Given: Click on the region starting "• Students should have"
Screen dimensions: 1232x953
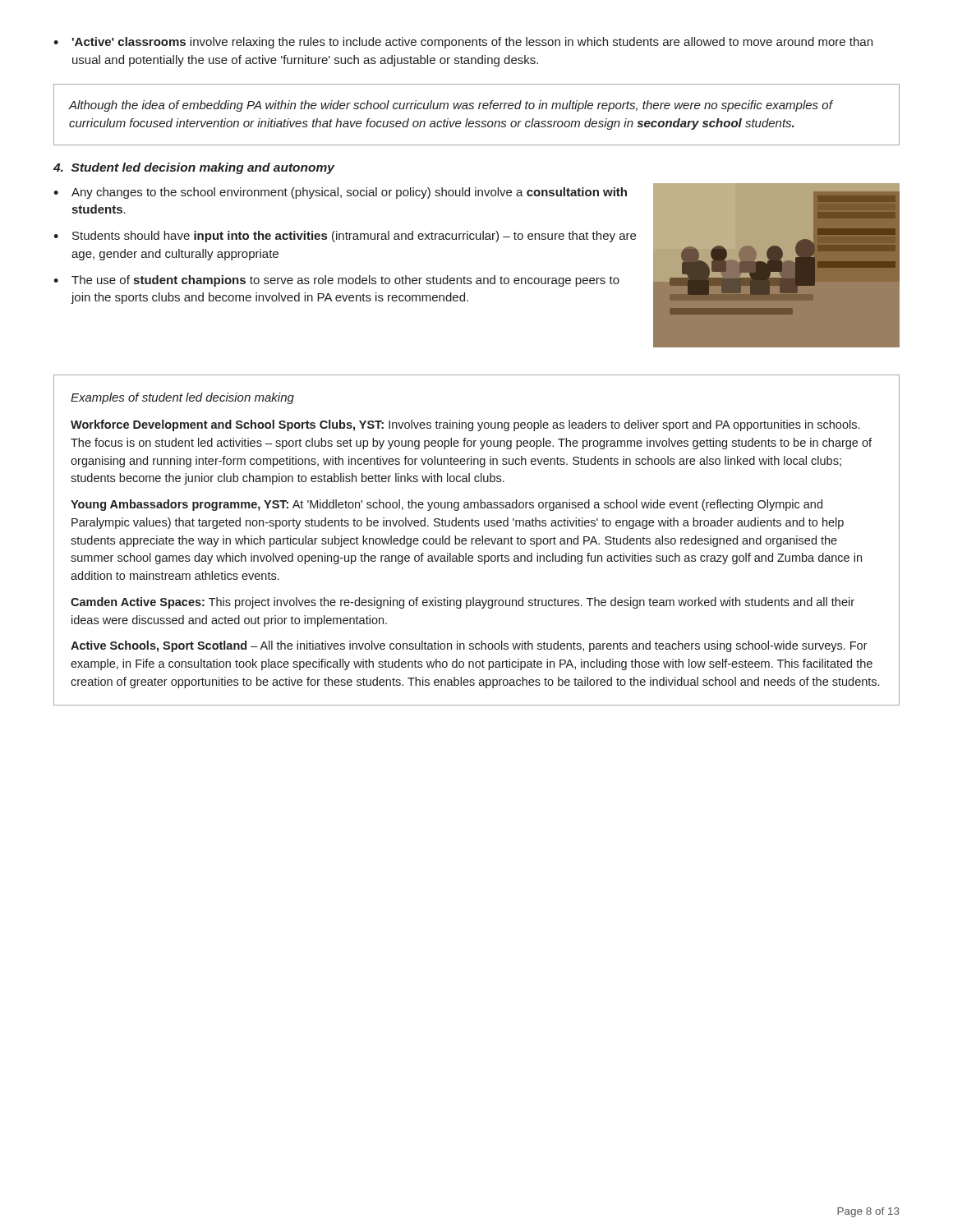Looking at the screenshot, I should tap(345, 245).
